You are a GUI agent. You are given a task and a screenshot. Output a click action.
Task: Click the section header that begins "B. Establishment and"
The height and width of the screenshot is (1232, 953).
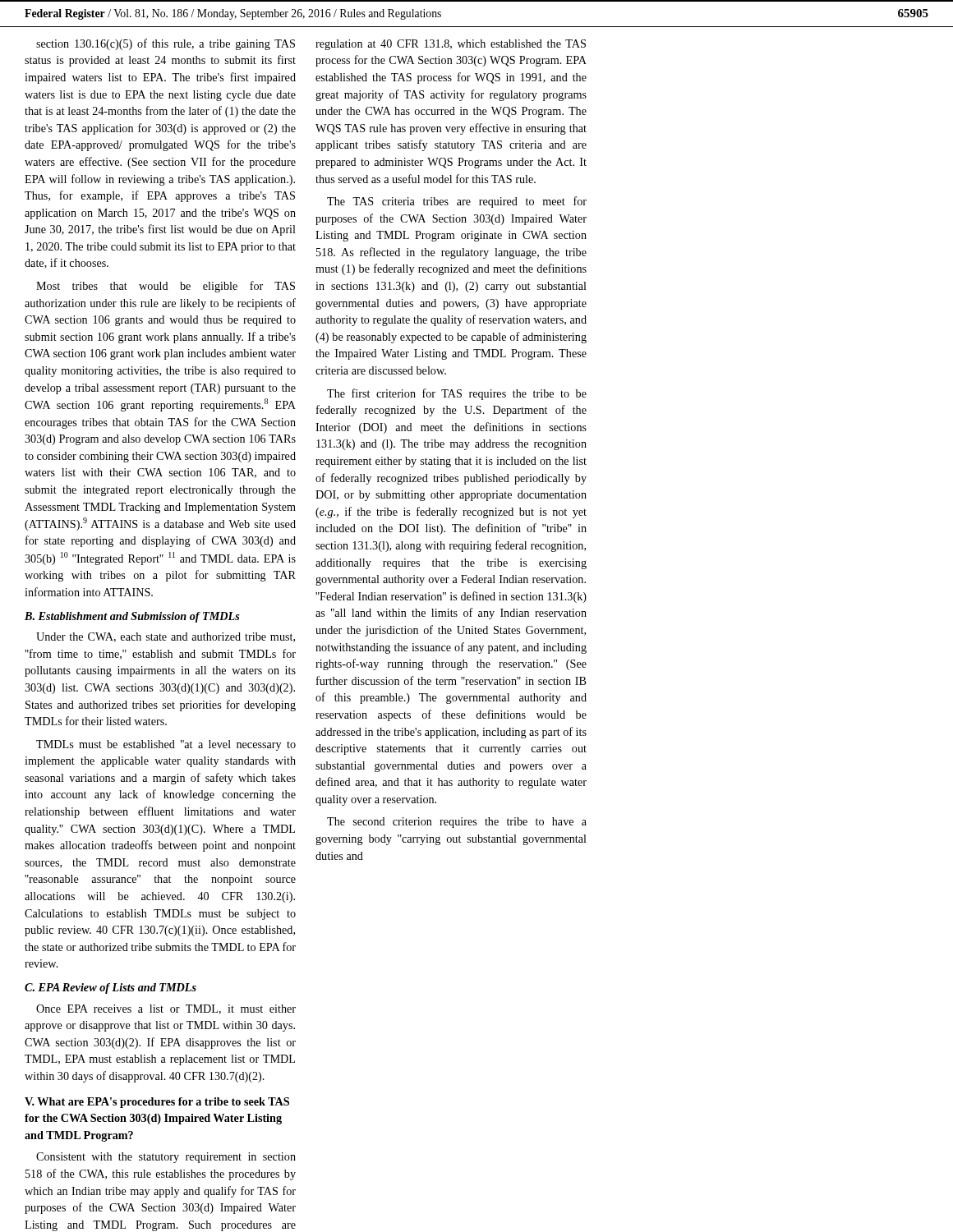tap(132, 616)
